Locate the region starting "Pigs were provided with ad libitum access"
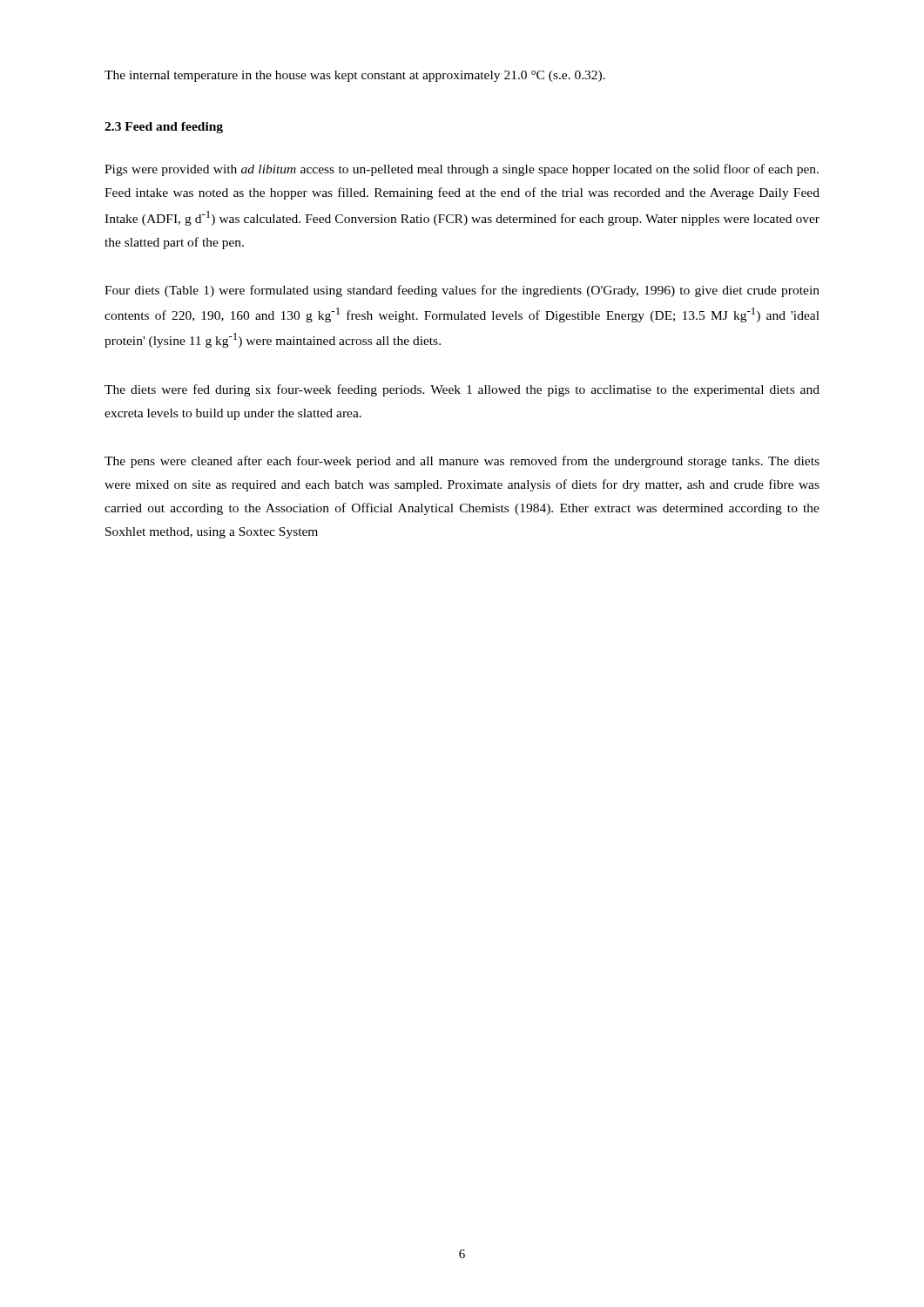 pyautogui.click(x=462, y=205)
